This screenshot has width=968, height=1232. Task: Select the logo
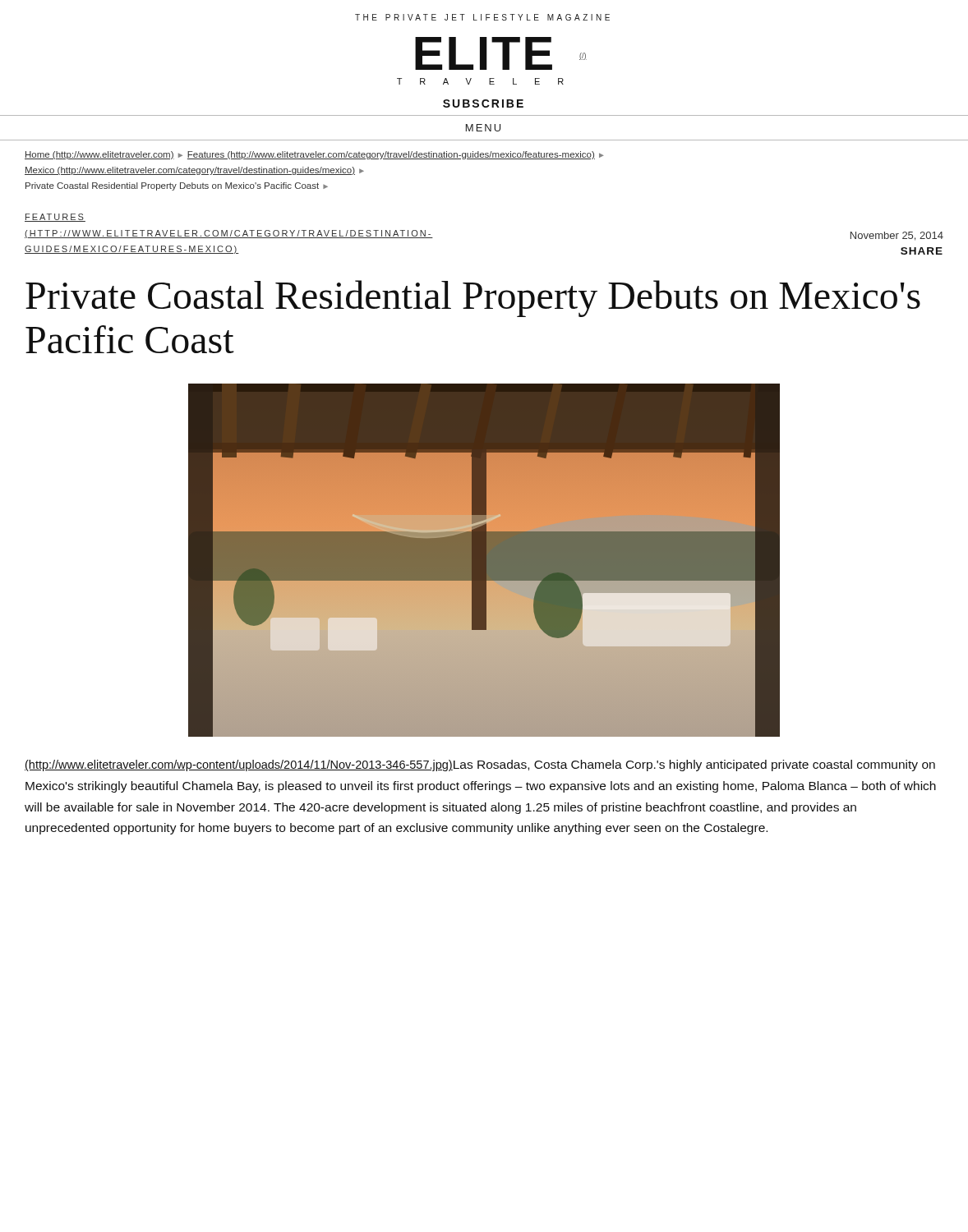(x=484, y=58)
